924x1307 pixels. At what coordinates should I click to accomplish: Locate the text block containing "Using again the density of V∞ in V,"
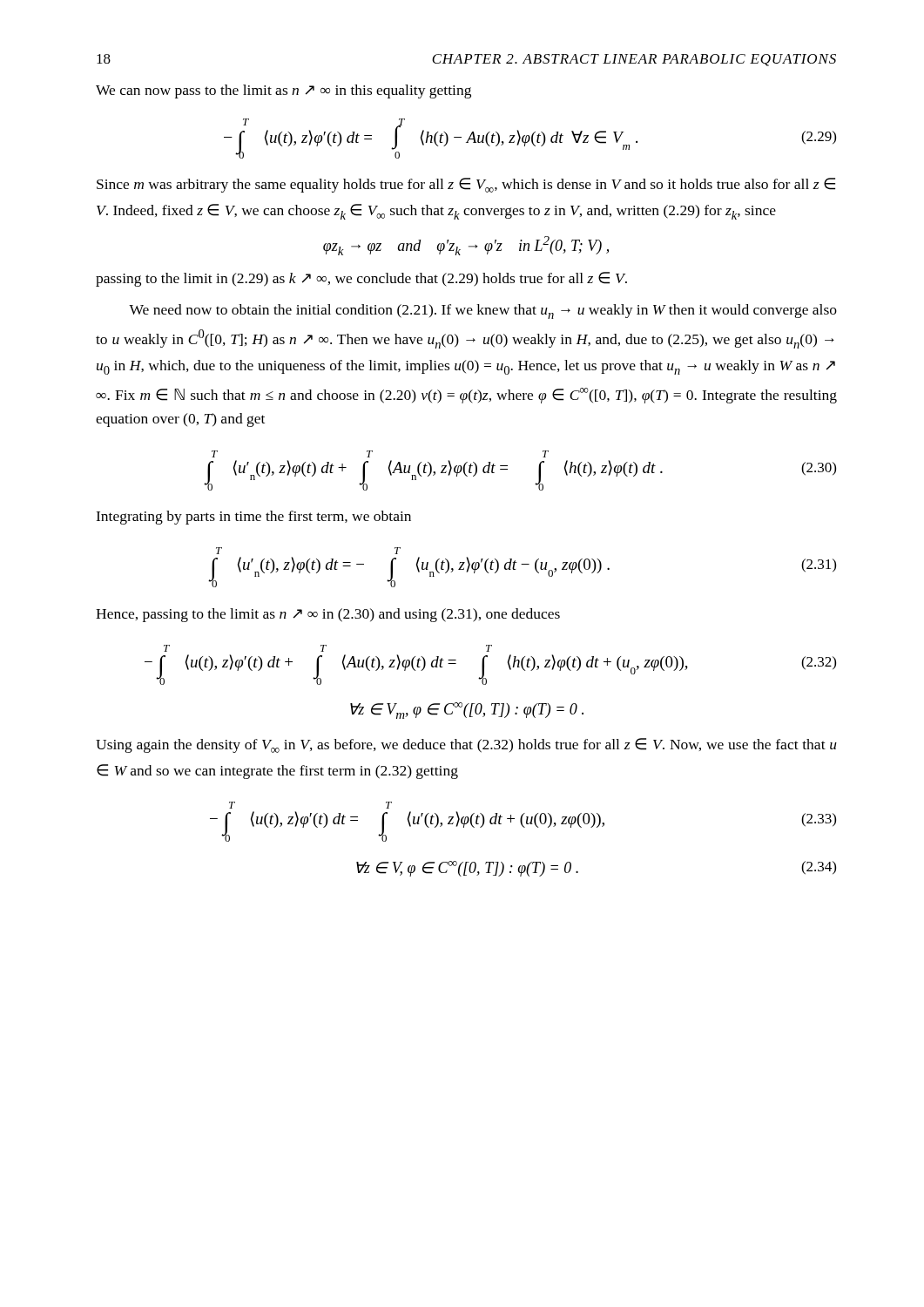tap(466, 757)
